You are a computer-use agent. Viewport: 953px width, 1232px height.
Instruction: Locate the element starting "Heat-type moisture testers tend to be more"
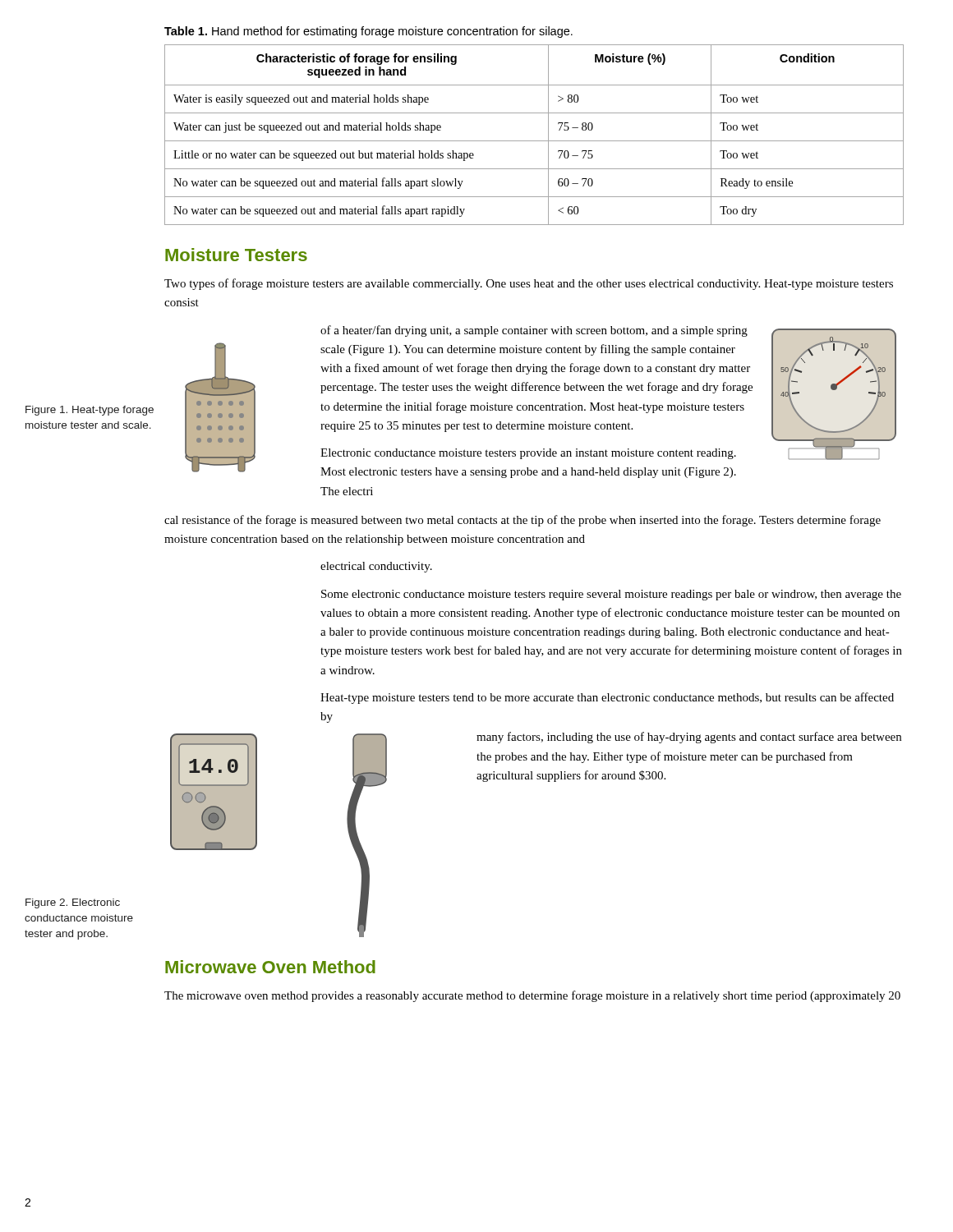coord(607,707)
